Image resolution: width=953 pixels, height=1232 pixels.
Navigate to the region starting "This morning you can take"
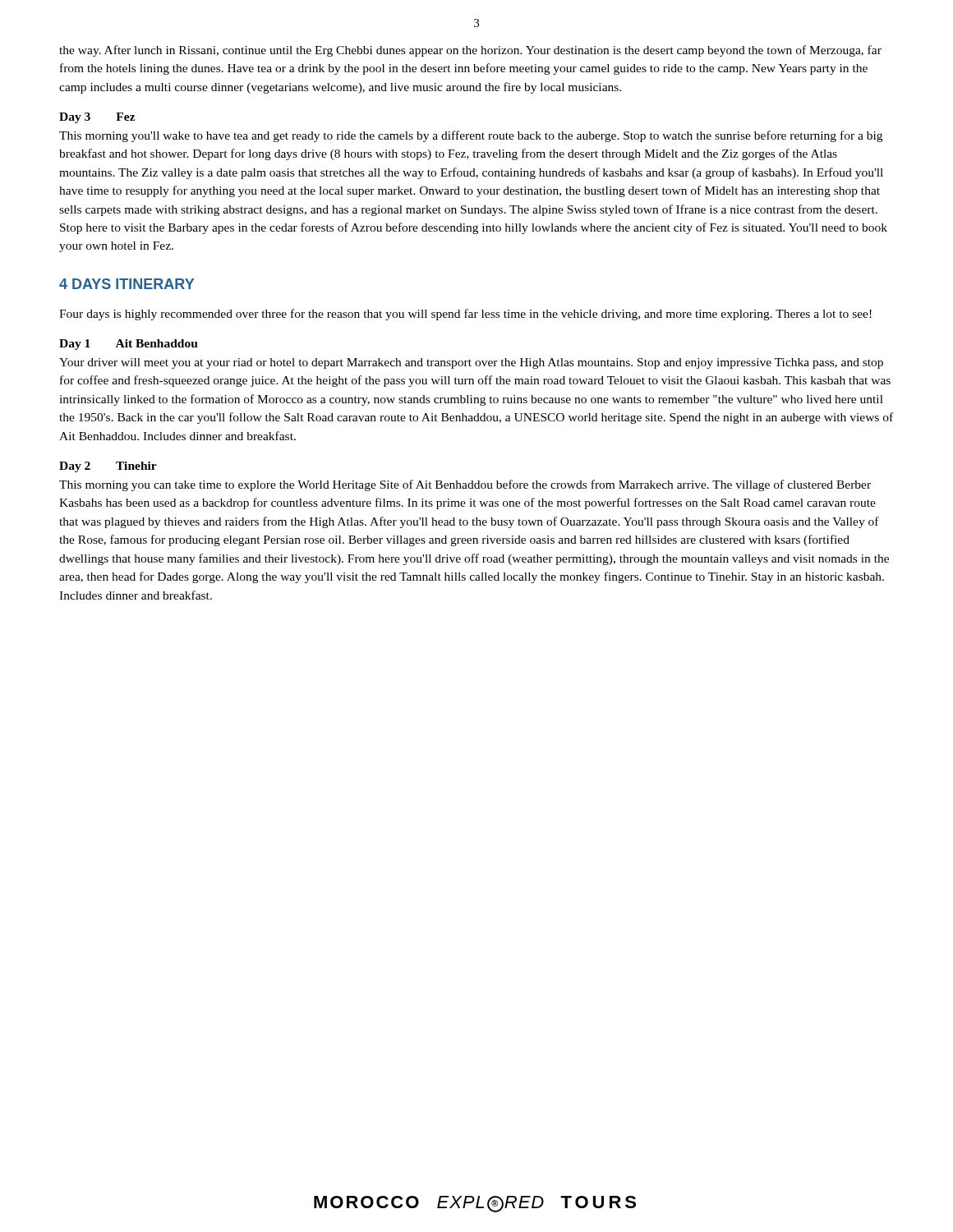point(474,539)
